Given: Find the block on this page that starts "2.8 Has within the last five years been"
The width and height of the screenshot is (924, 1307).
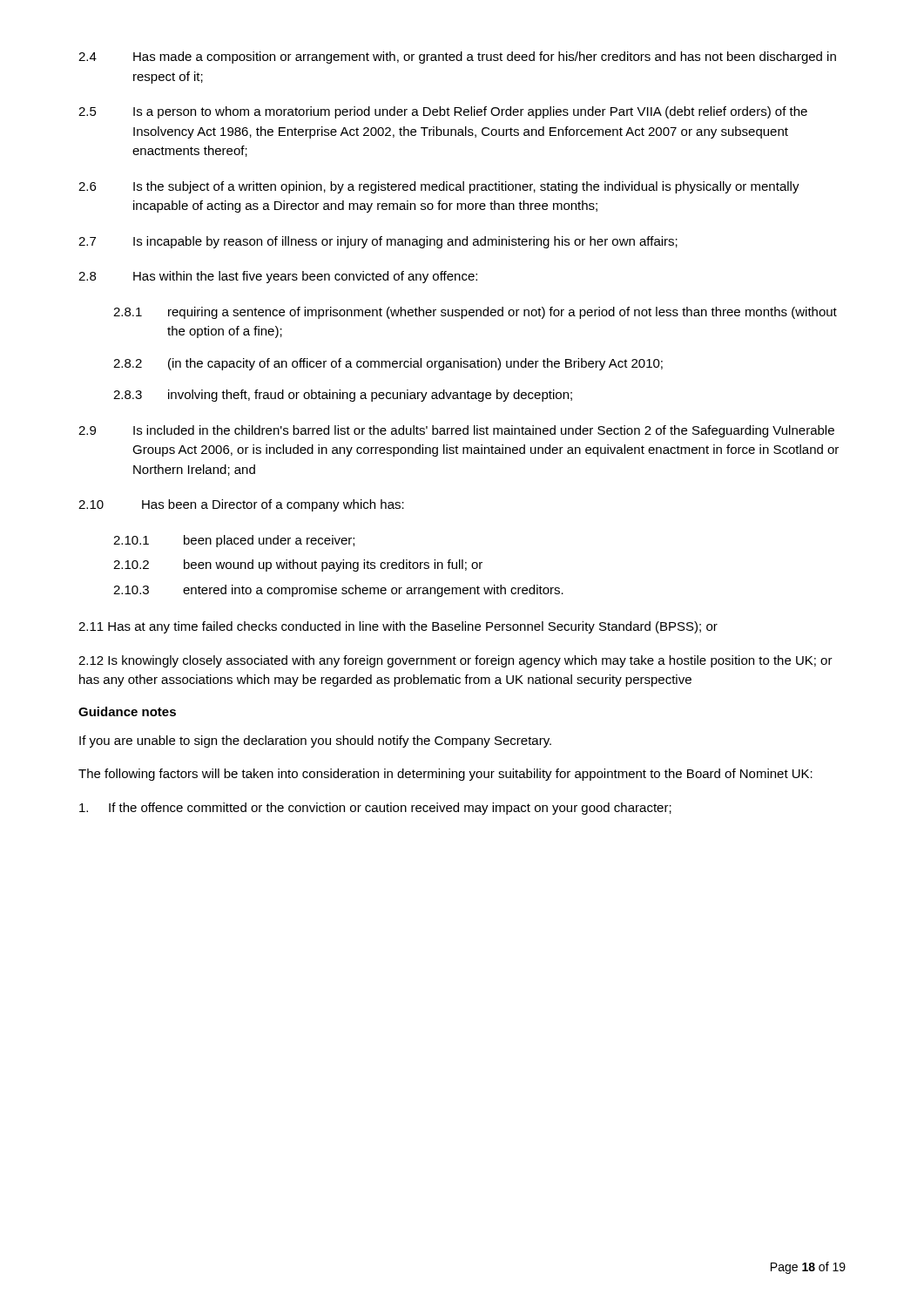Looking at the screenshot, I should pyautogui.click(x=462, y=276).
